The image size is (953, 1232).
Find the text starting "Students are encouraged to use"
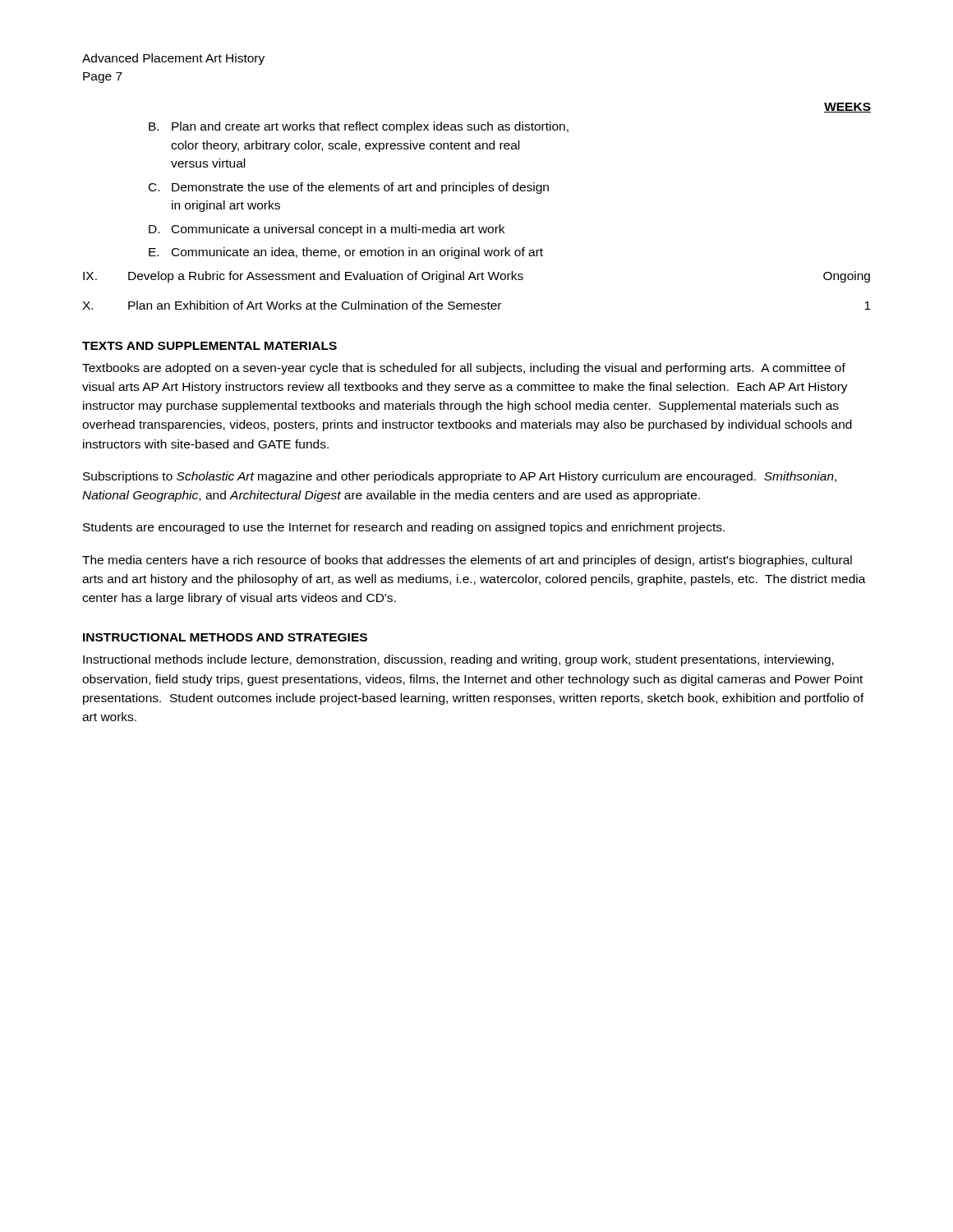[404, 527]
